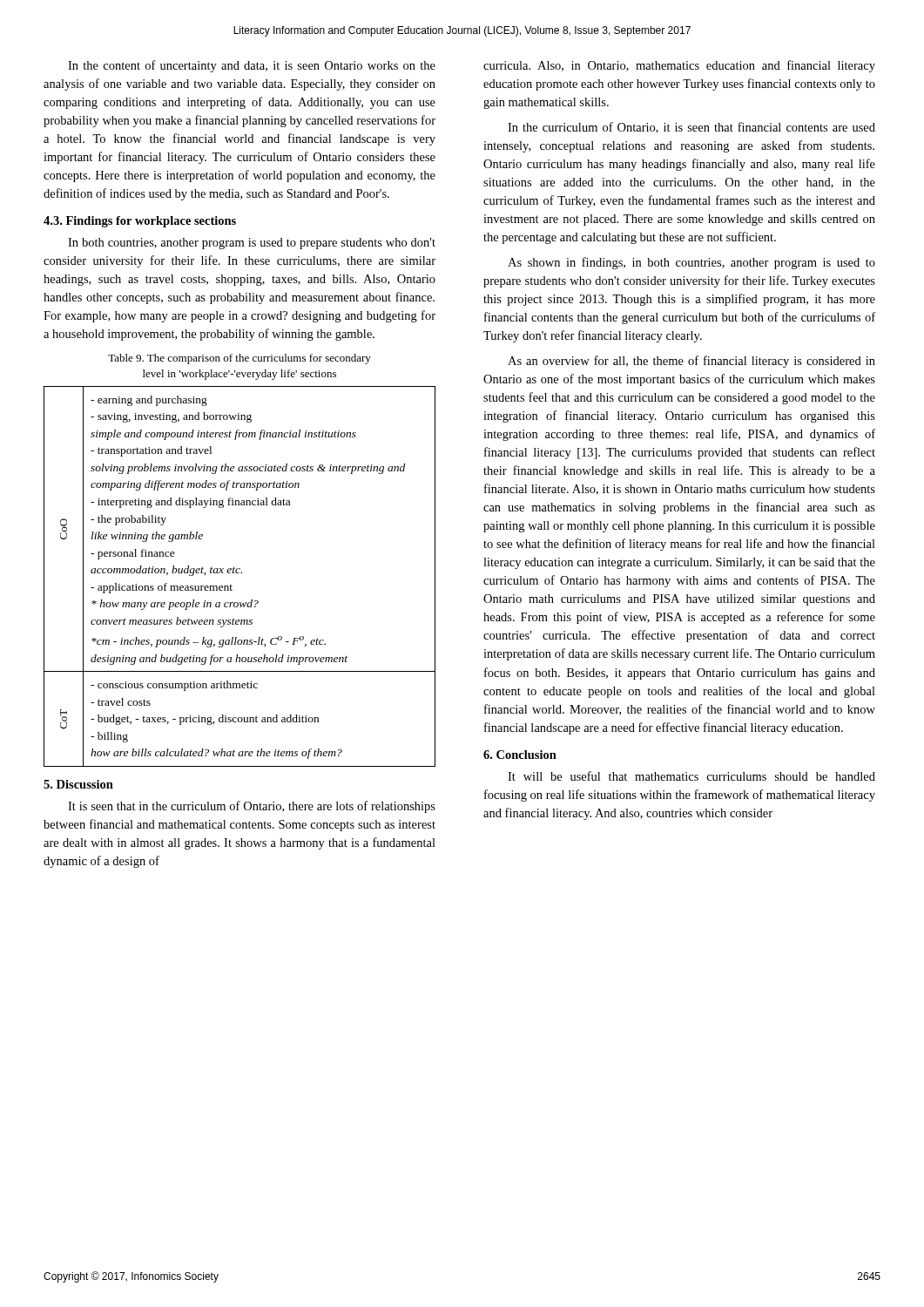
Task: Locate the passage starting "4.3. Findings for workplace sections"
Action: point(140,221)
